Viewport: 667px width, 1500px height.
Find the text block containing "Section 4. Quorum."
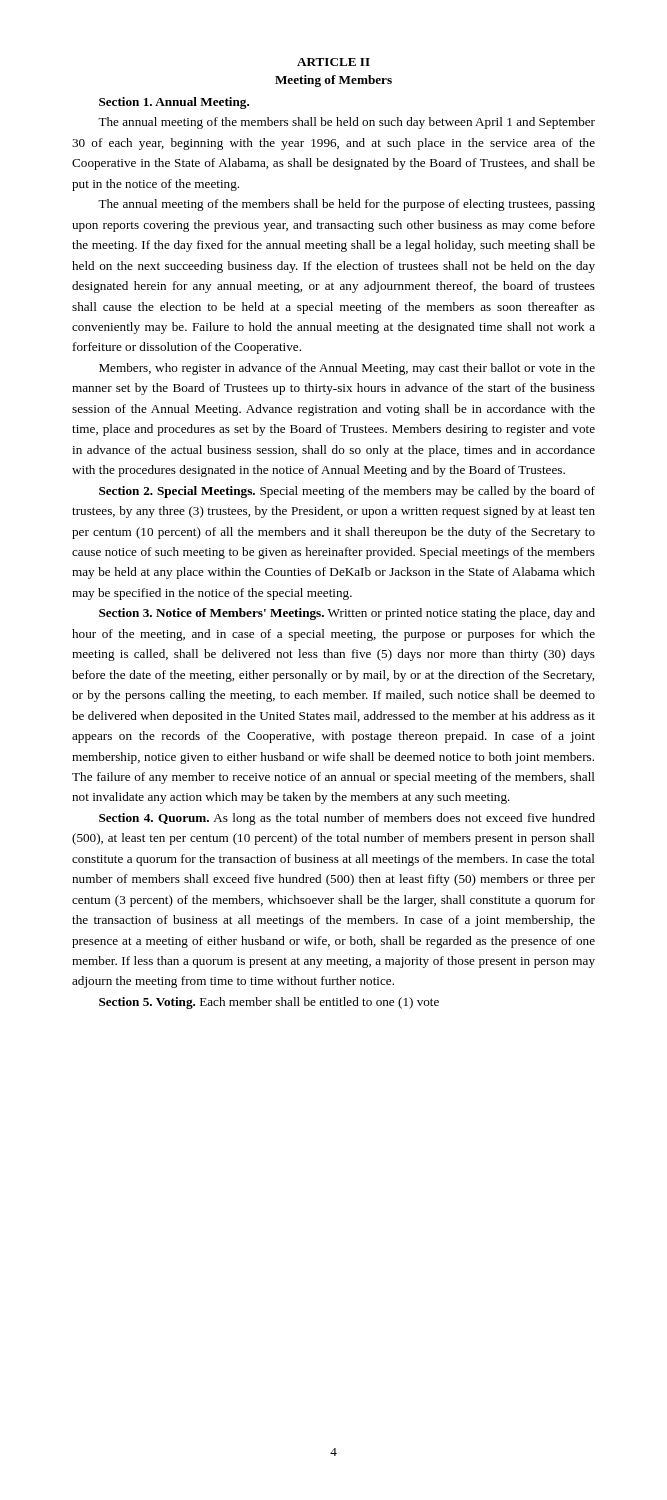(334, 899)
